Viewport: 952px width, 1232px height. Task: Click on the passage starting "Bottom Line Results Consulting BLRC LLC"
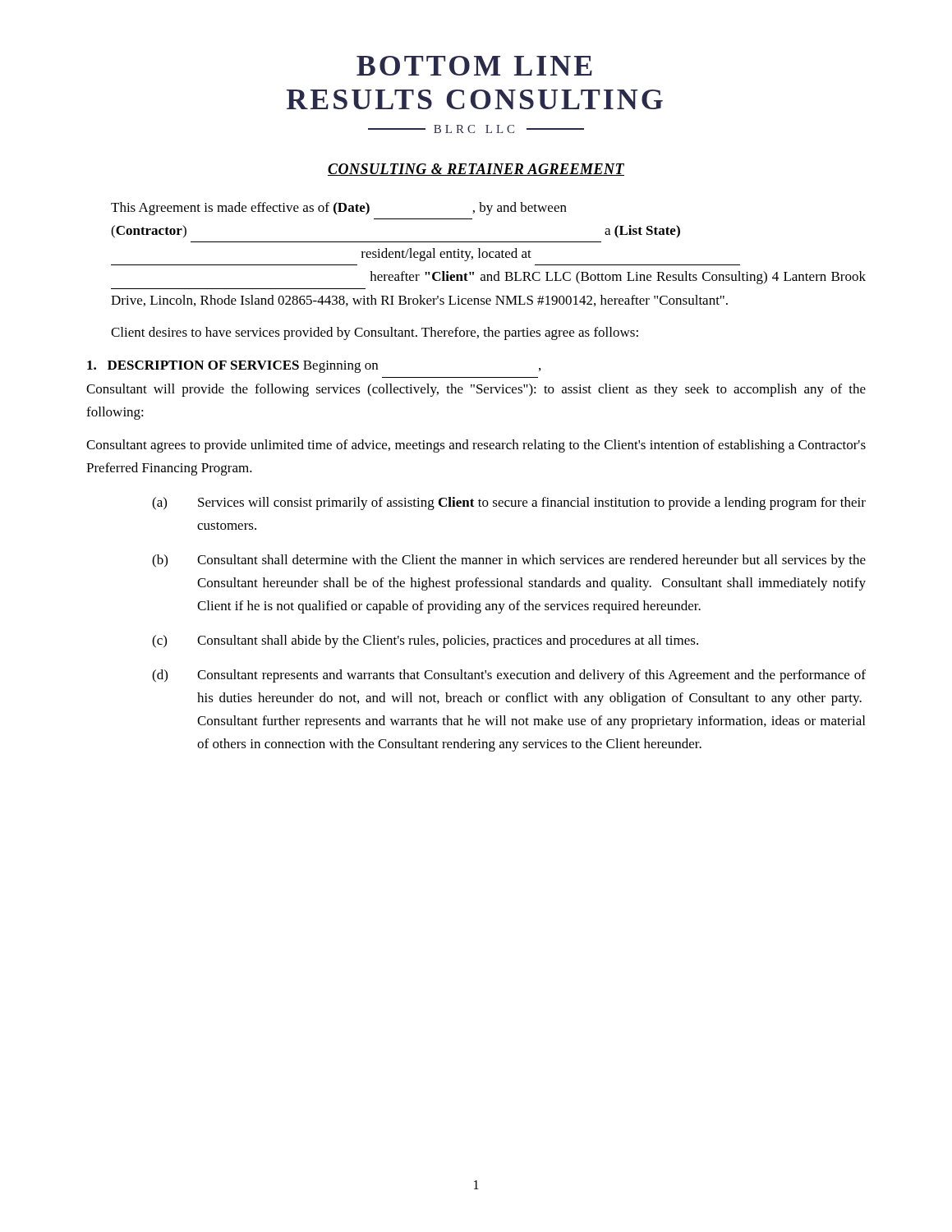[x=476, y=93]
